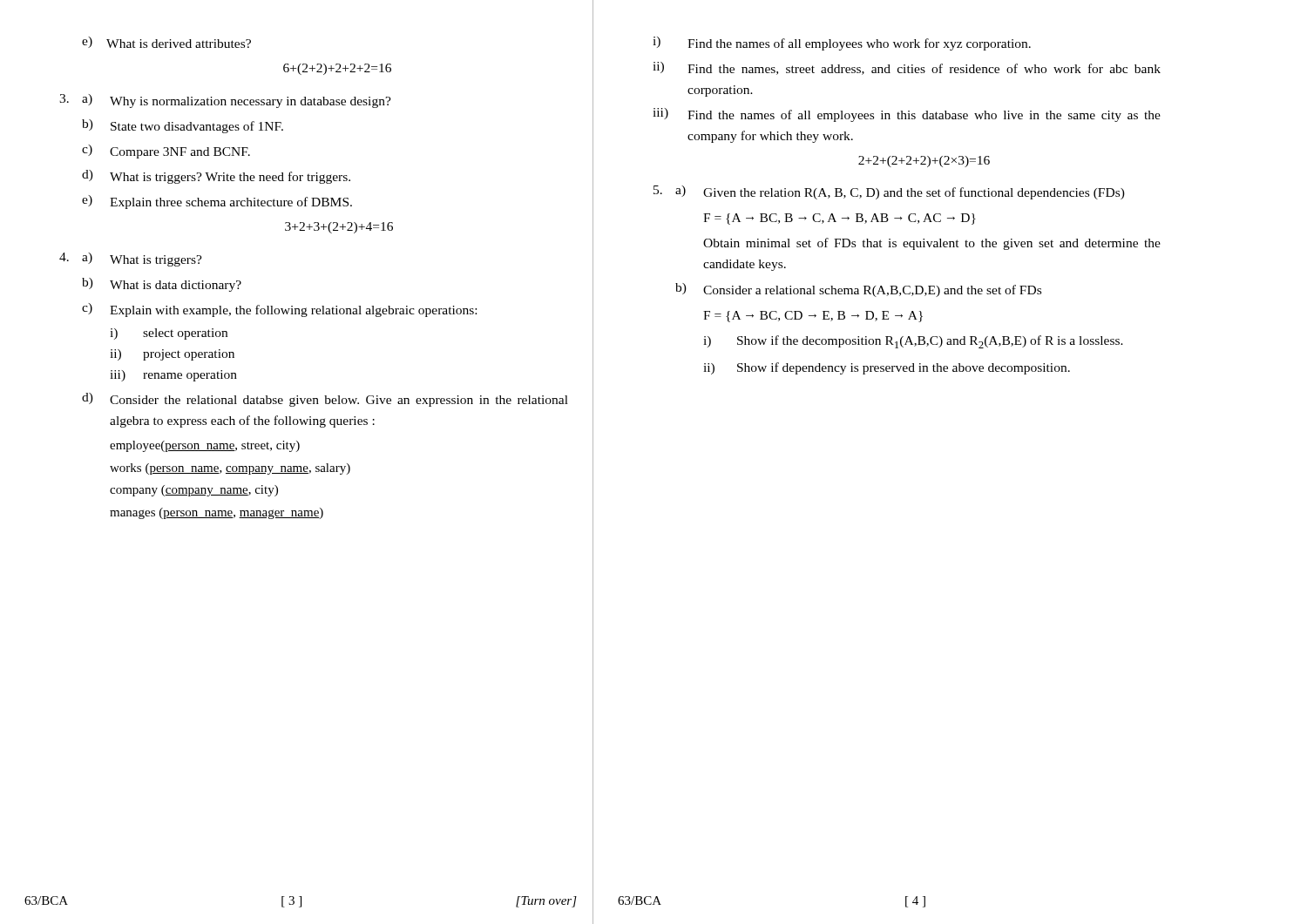The width and height of the screenshot is (1307, 924).
Task: Find "b) State two disadvantages of 1NF." on this page
Action: click(183, 126)
